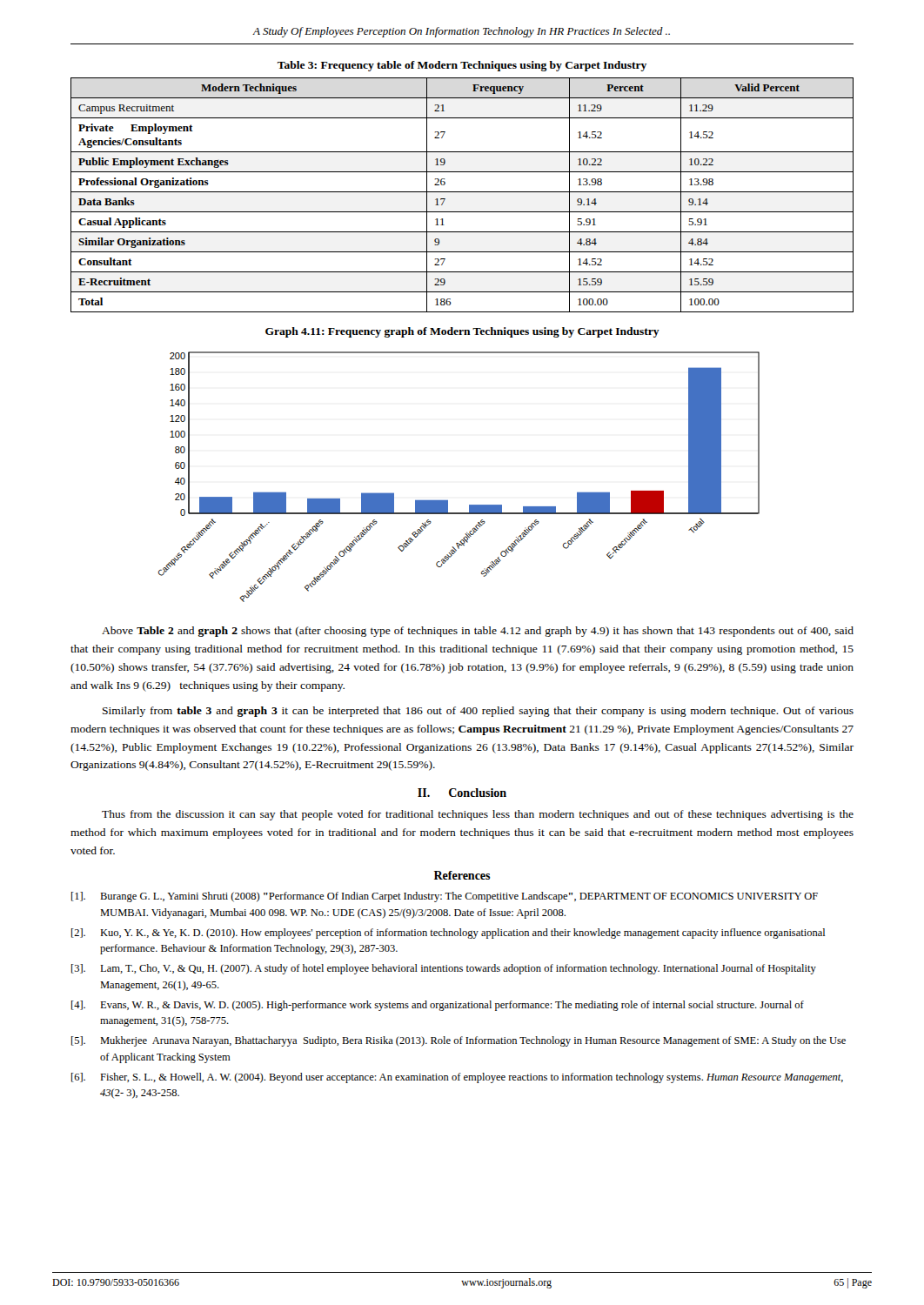The width and height of the screenshot is (924, 1305).
Task: Click on the caption that reads "Table 3: Frequency table of Modern Techniques using"
Action: click(x=462, y=65)
